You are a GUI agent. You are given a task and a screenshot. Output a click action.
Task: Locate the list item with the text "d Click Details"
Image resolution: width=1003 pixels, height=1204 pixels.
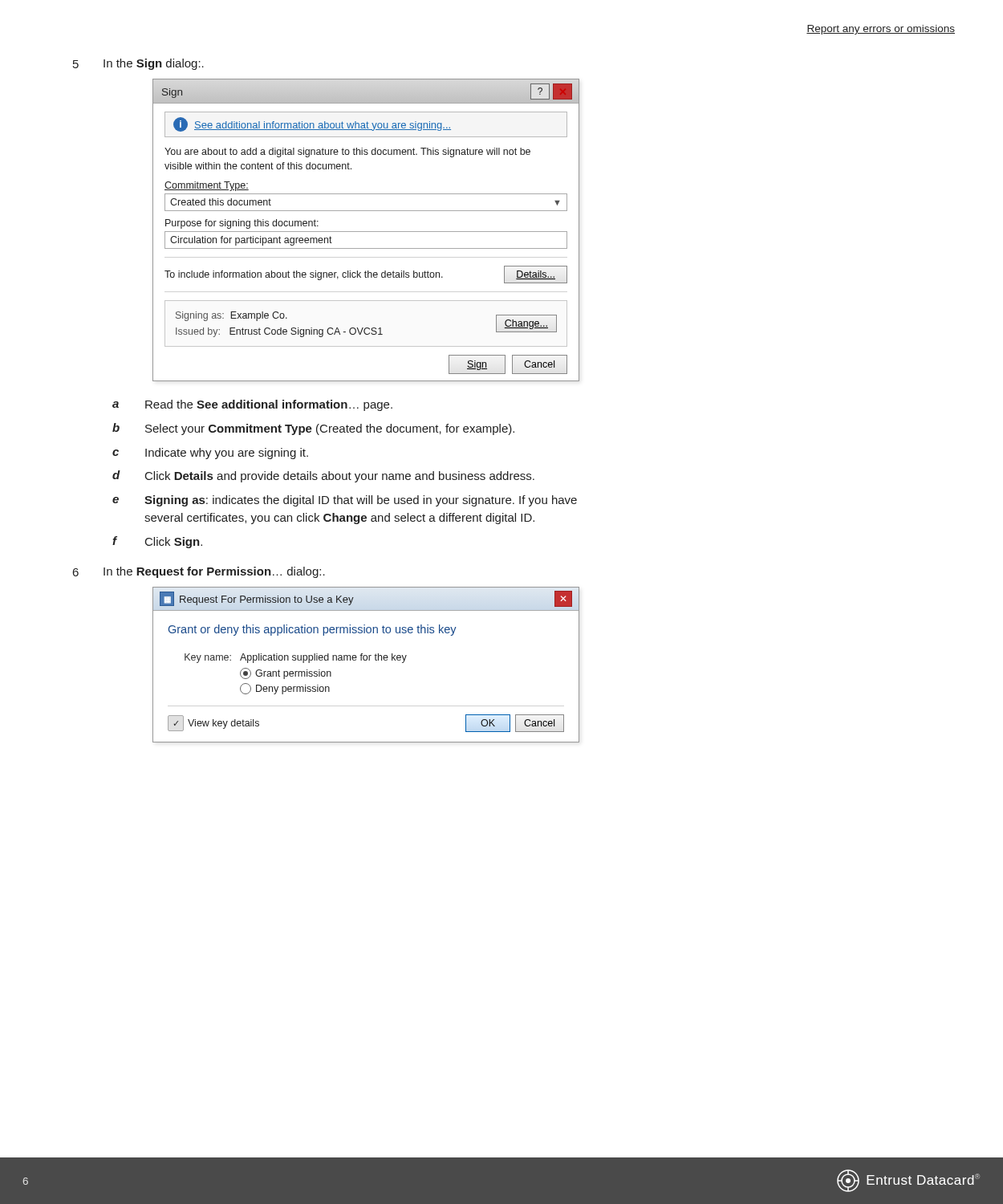(324, 476)
